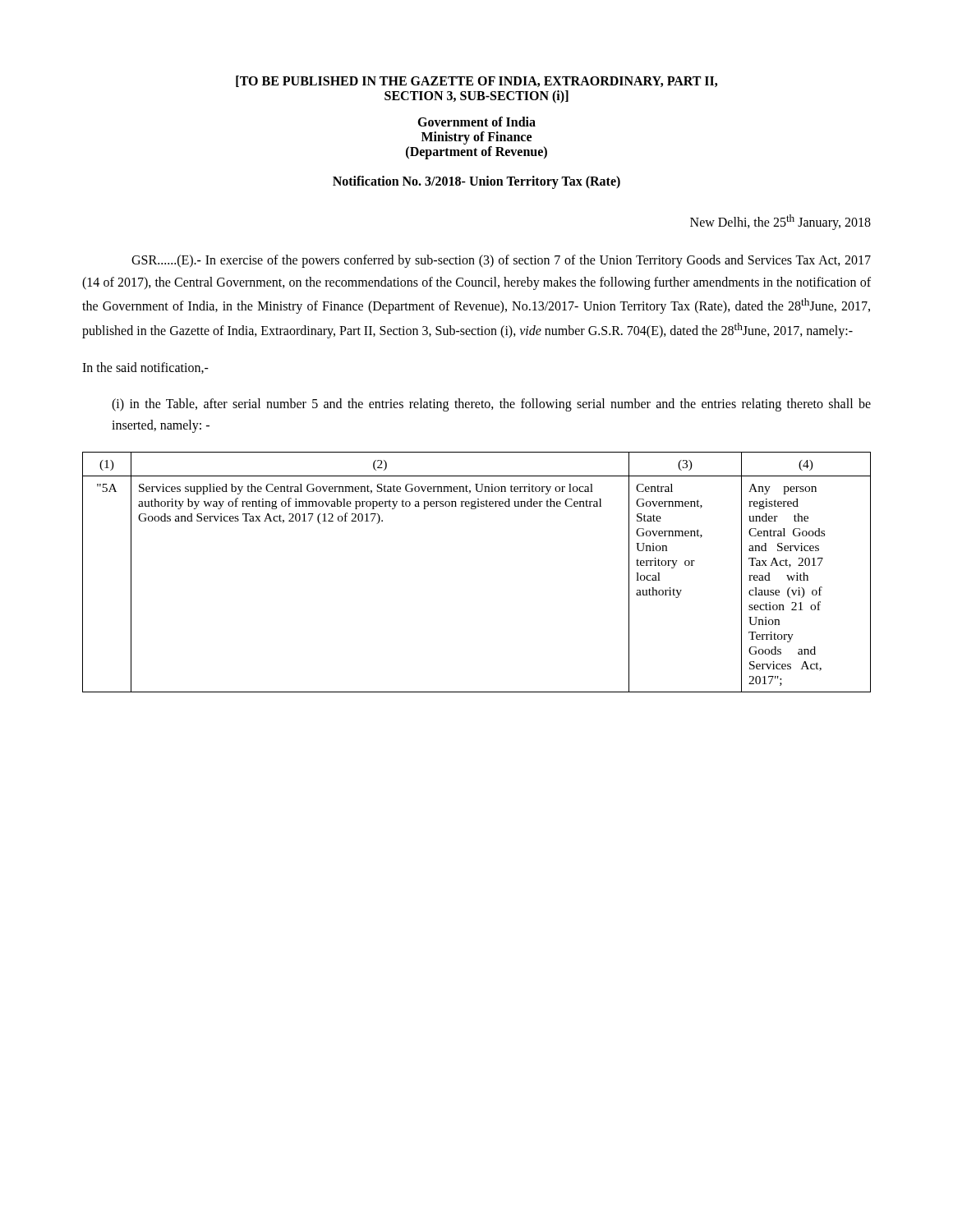
Task: Click on the element starting "Government of India Ministry of"
Action: (x=476, y=137)
